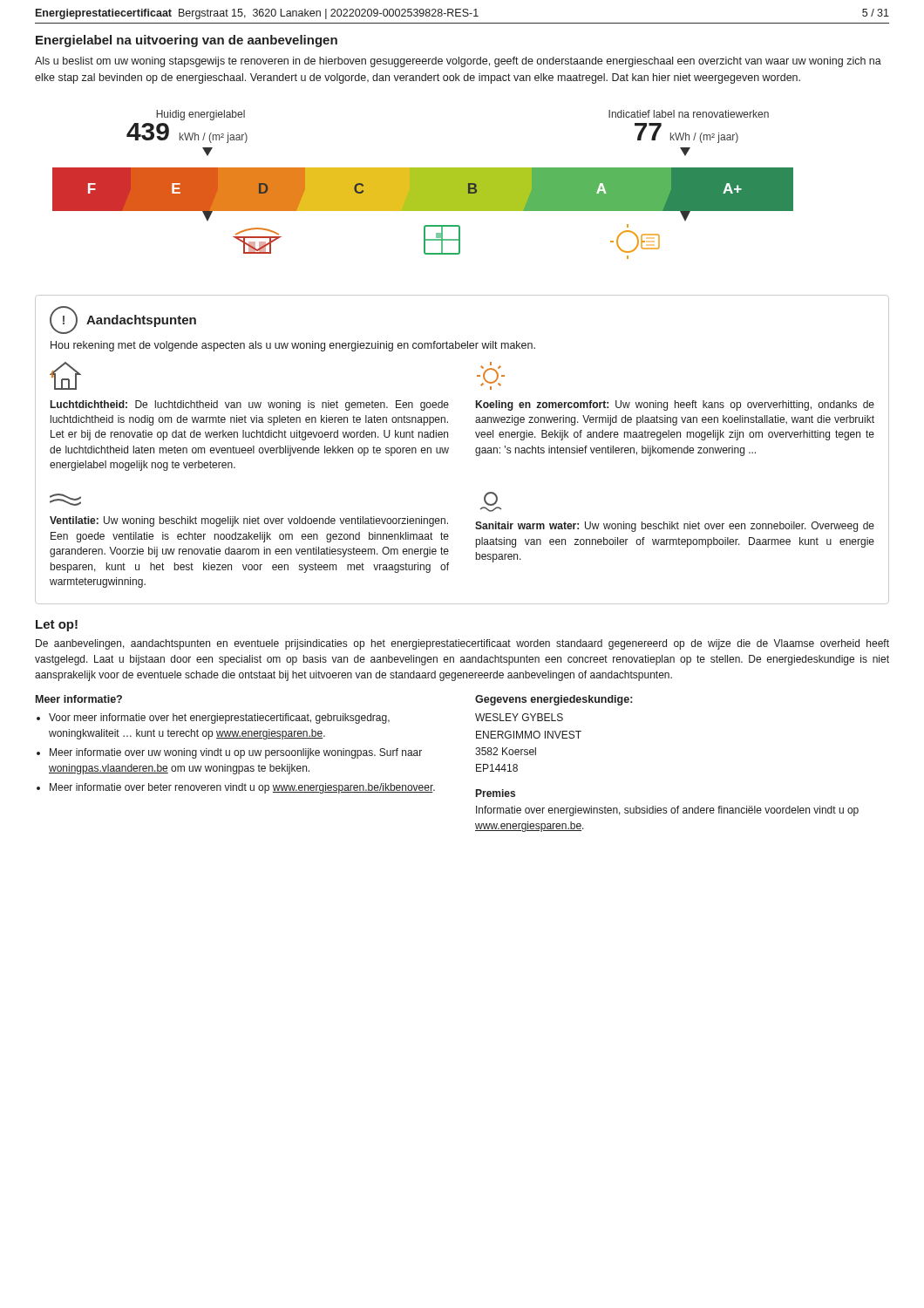Screen dimensions: 1308x924
Task: Locate the text block that says "De aanbevelingen, aandachtspunten en"
Action: point(462,660)
